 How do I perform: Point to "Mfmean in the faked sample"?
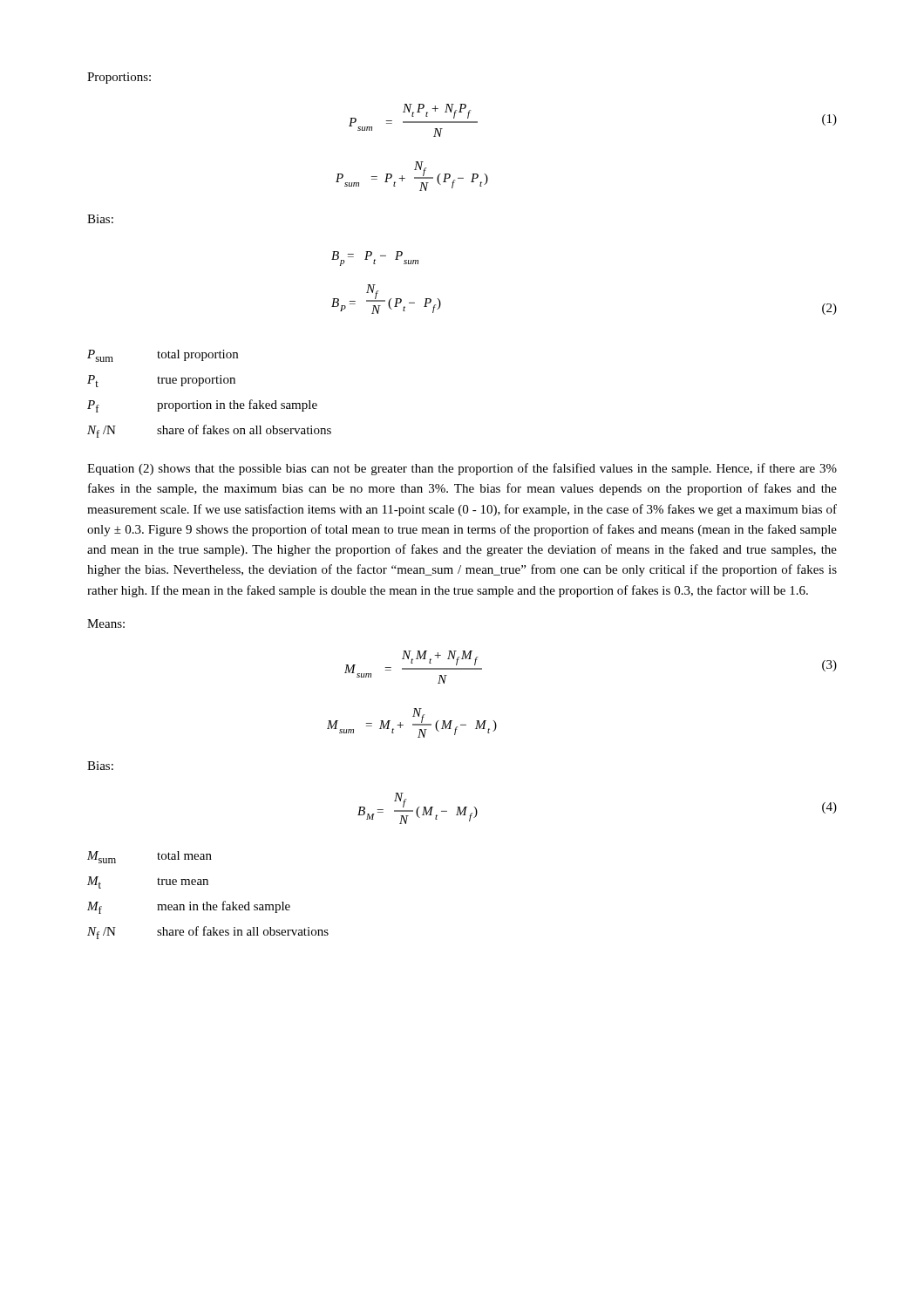pos(189,907)
